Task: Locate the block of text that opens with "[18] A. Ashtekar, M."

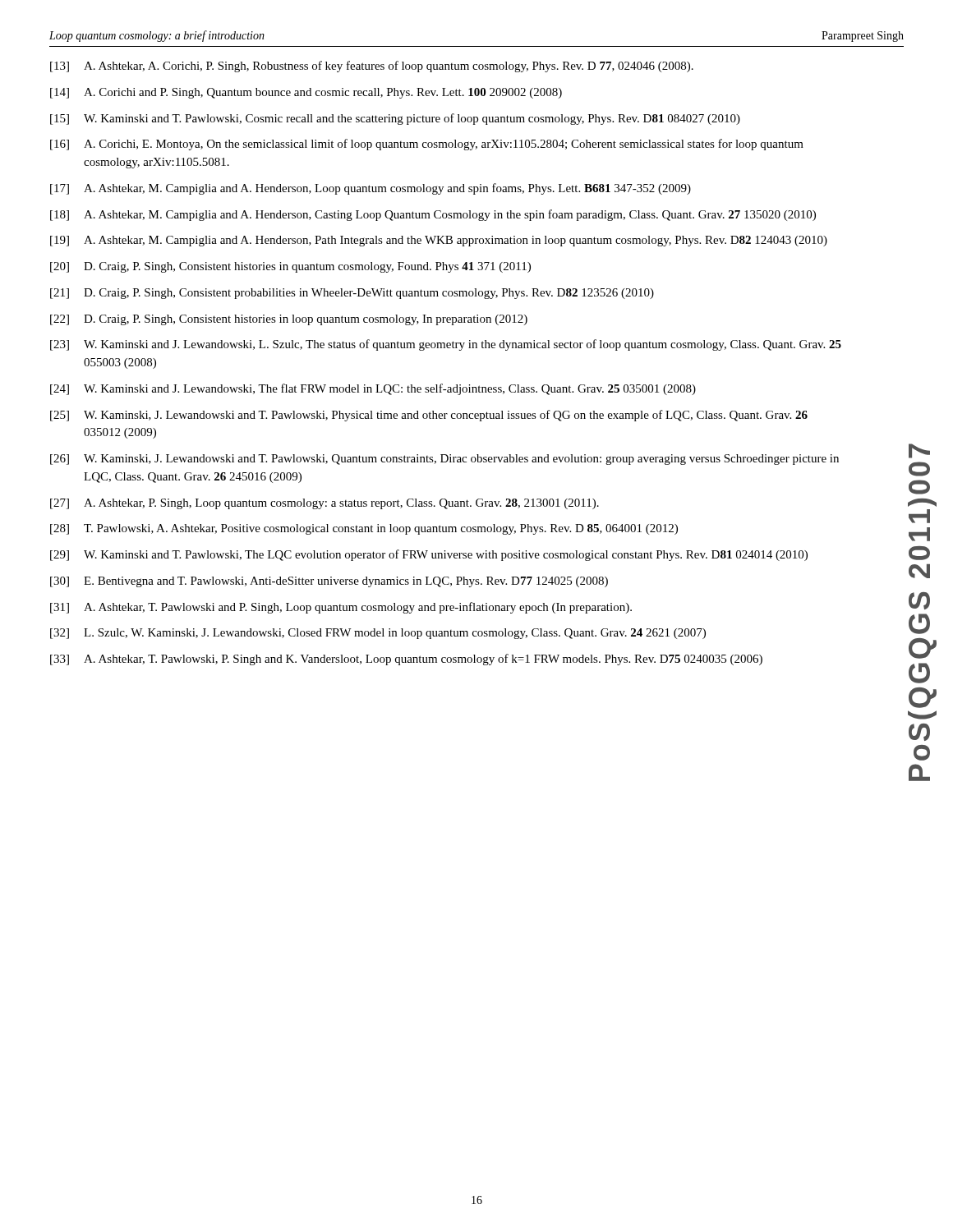Action: [448, 215]
